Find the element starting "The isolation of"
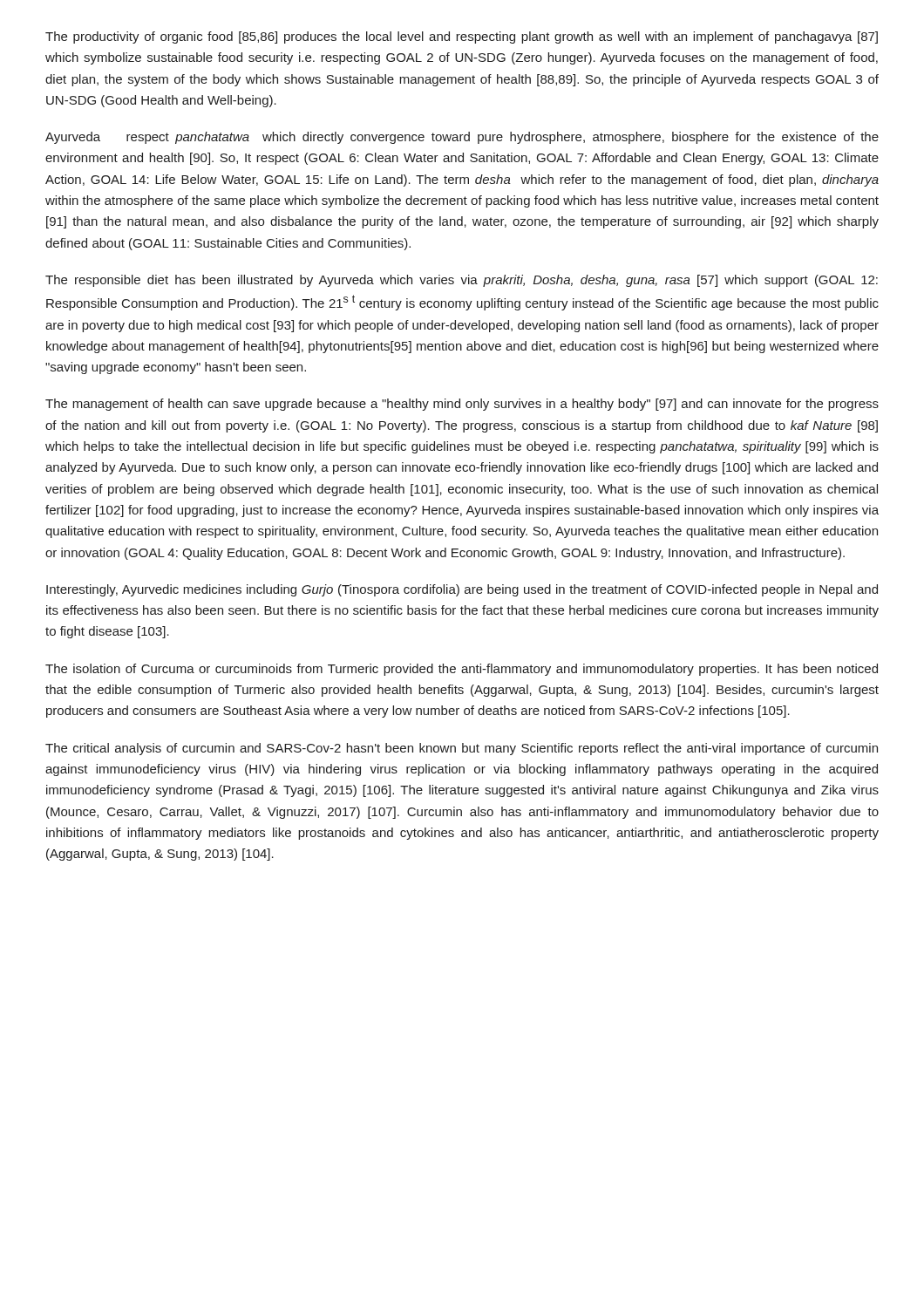 [x=462, y=689]
